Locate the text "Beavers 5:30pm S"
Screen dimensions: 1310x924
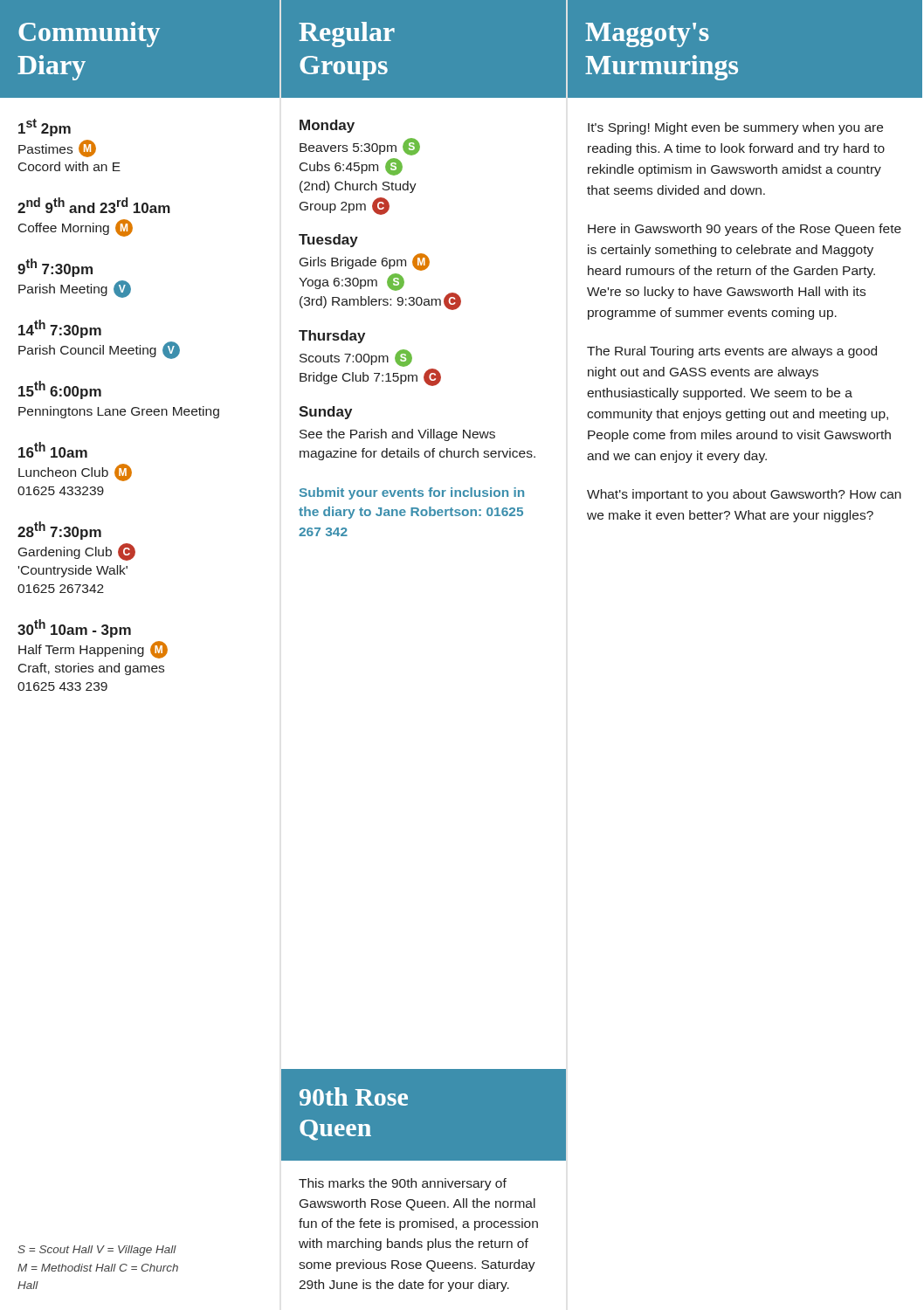click(x=359, y=147)
